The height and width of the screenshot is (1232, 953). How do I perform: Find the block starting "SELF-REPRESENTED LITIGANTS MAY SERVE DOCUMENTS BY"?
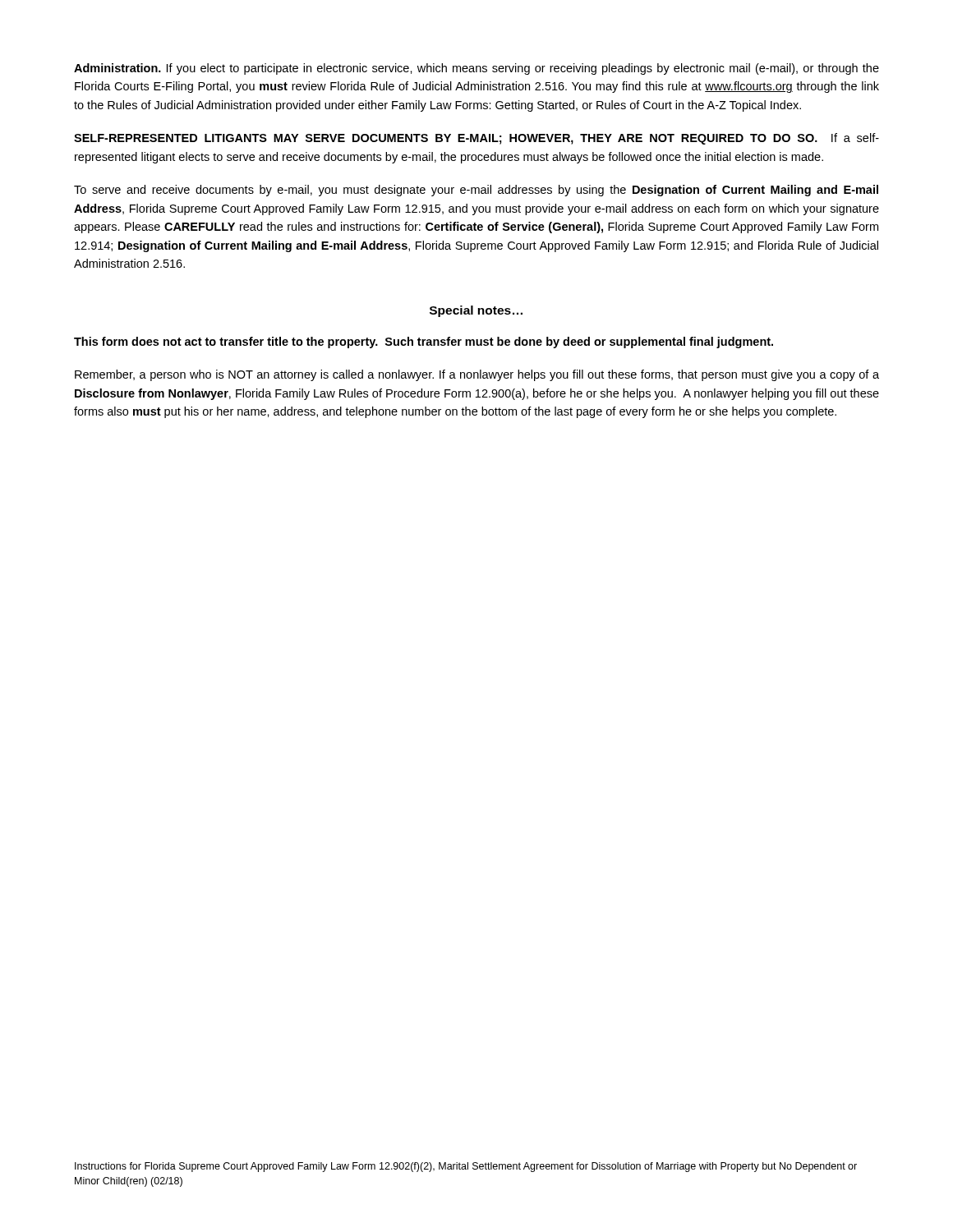476,148
